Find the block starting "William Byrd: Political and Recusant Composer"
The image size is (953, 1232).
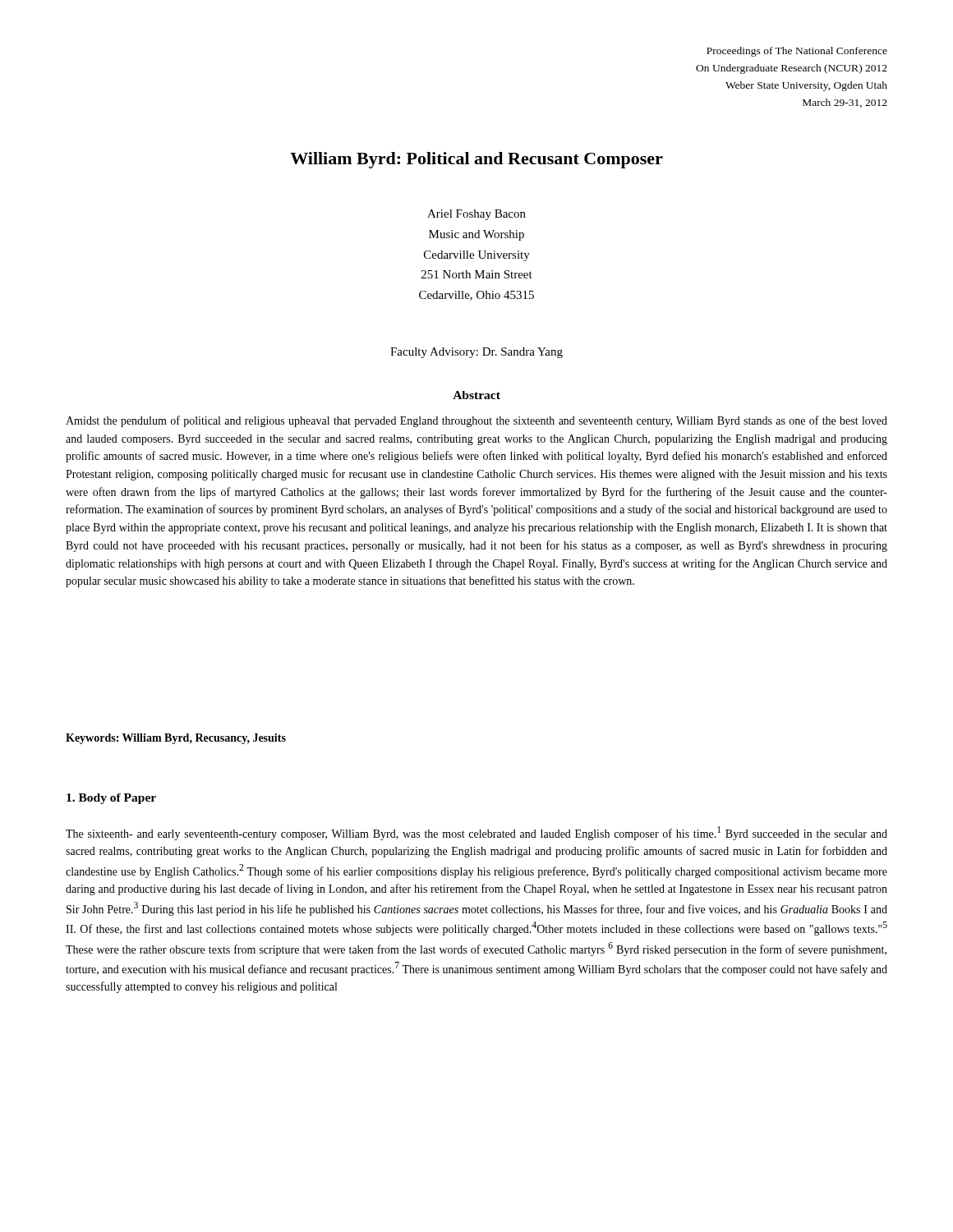coord(476,158)
